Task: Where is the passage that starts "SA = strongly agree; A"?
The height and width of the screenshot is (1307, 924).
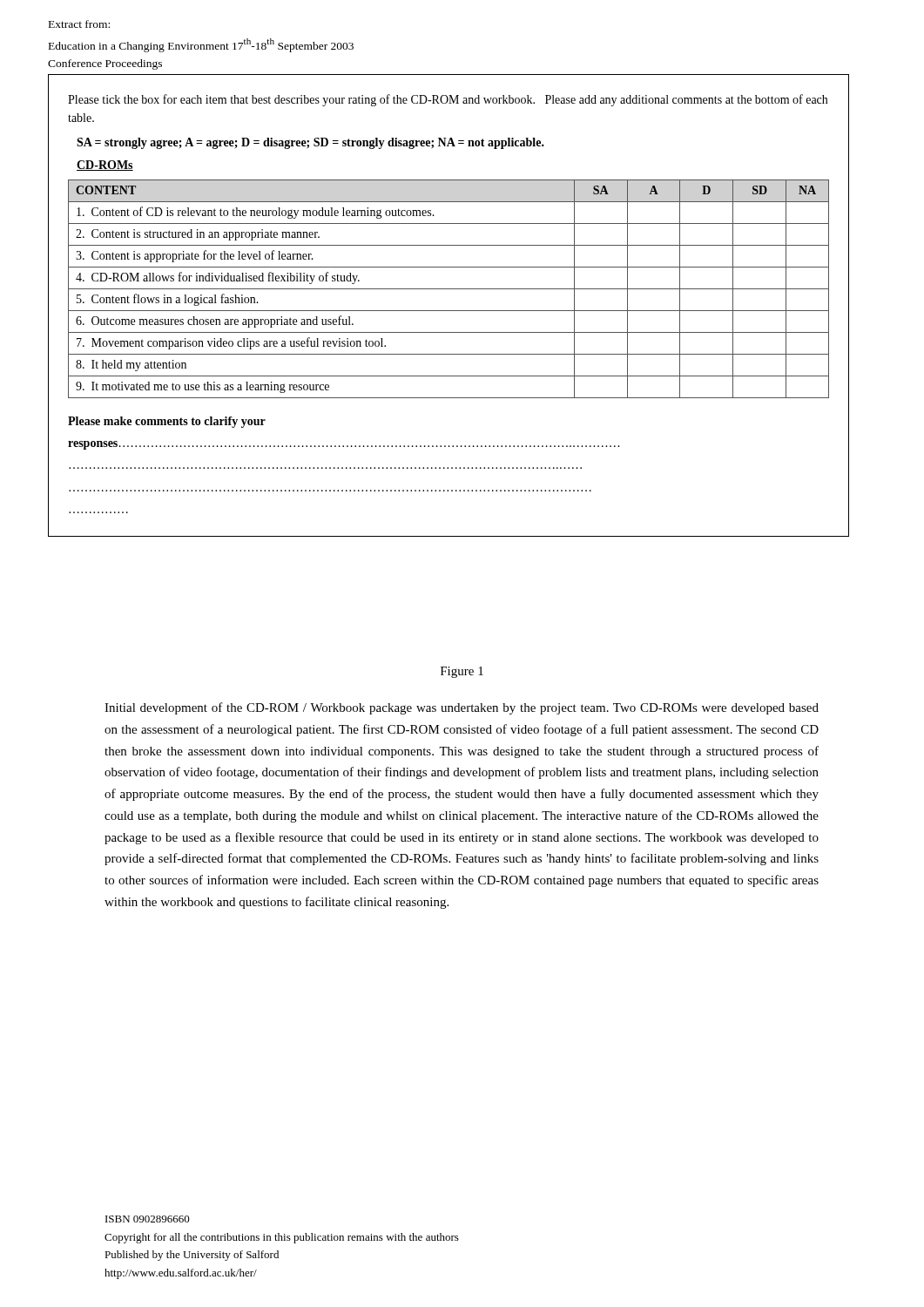Action: (x=310, y=142)
